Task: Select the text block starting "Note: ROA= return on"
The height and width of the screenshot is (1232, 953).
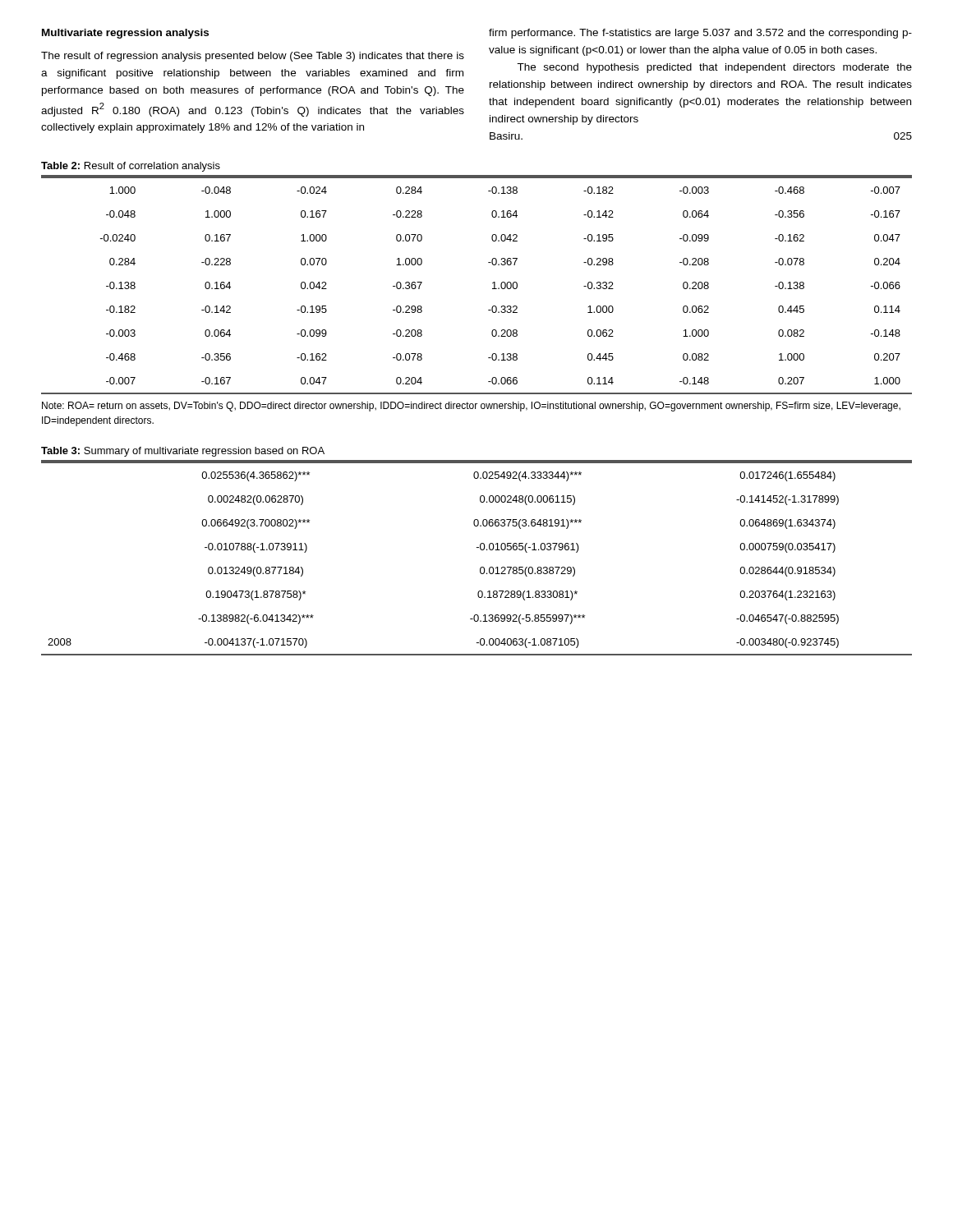Action: coord(471,414)
